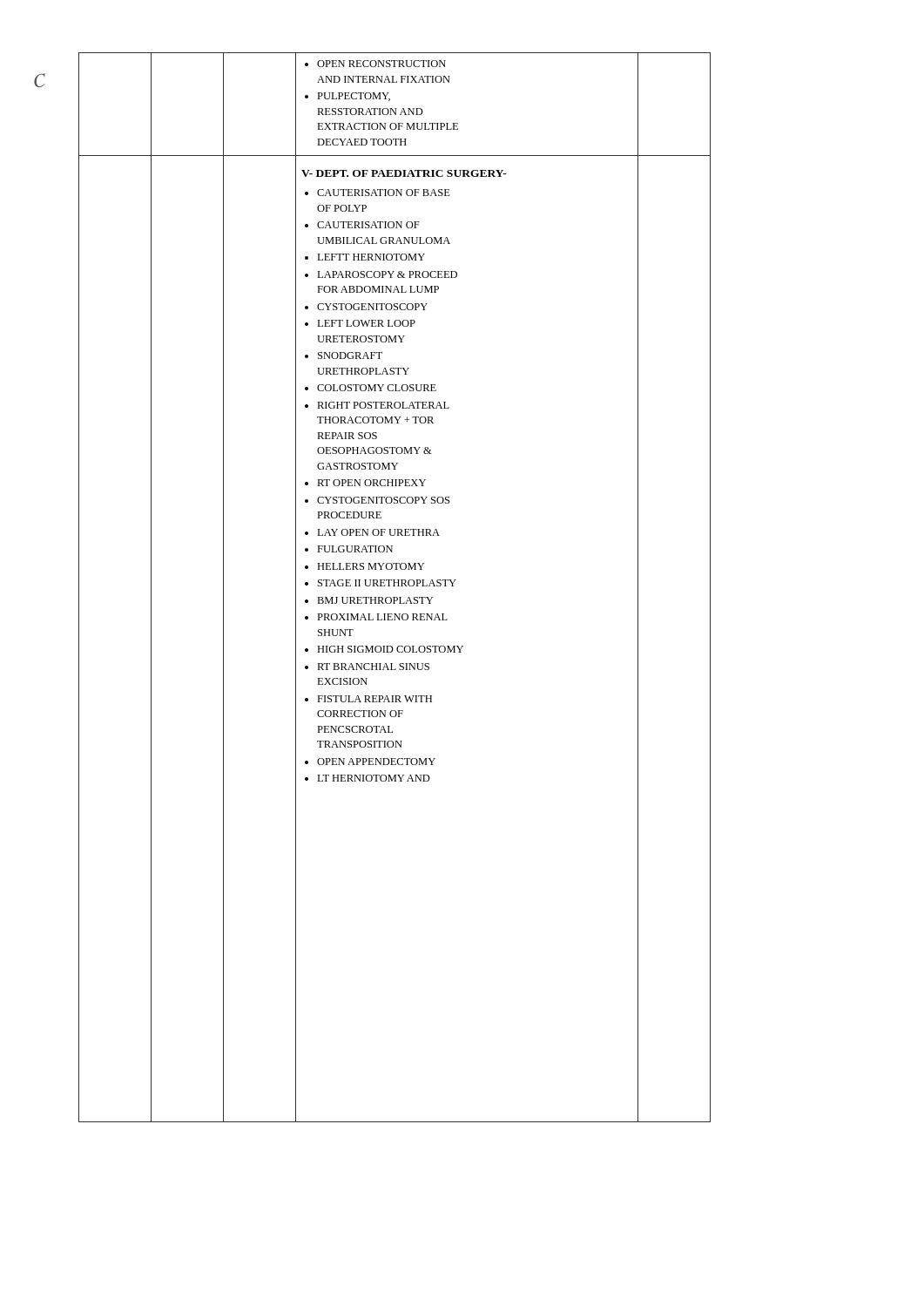This screenshot has width=924, height=1307.
Task: Point to "PROXIMAL LIENO RENALSHUNT"
Action: (376, 617)
